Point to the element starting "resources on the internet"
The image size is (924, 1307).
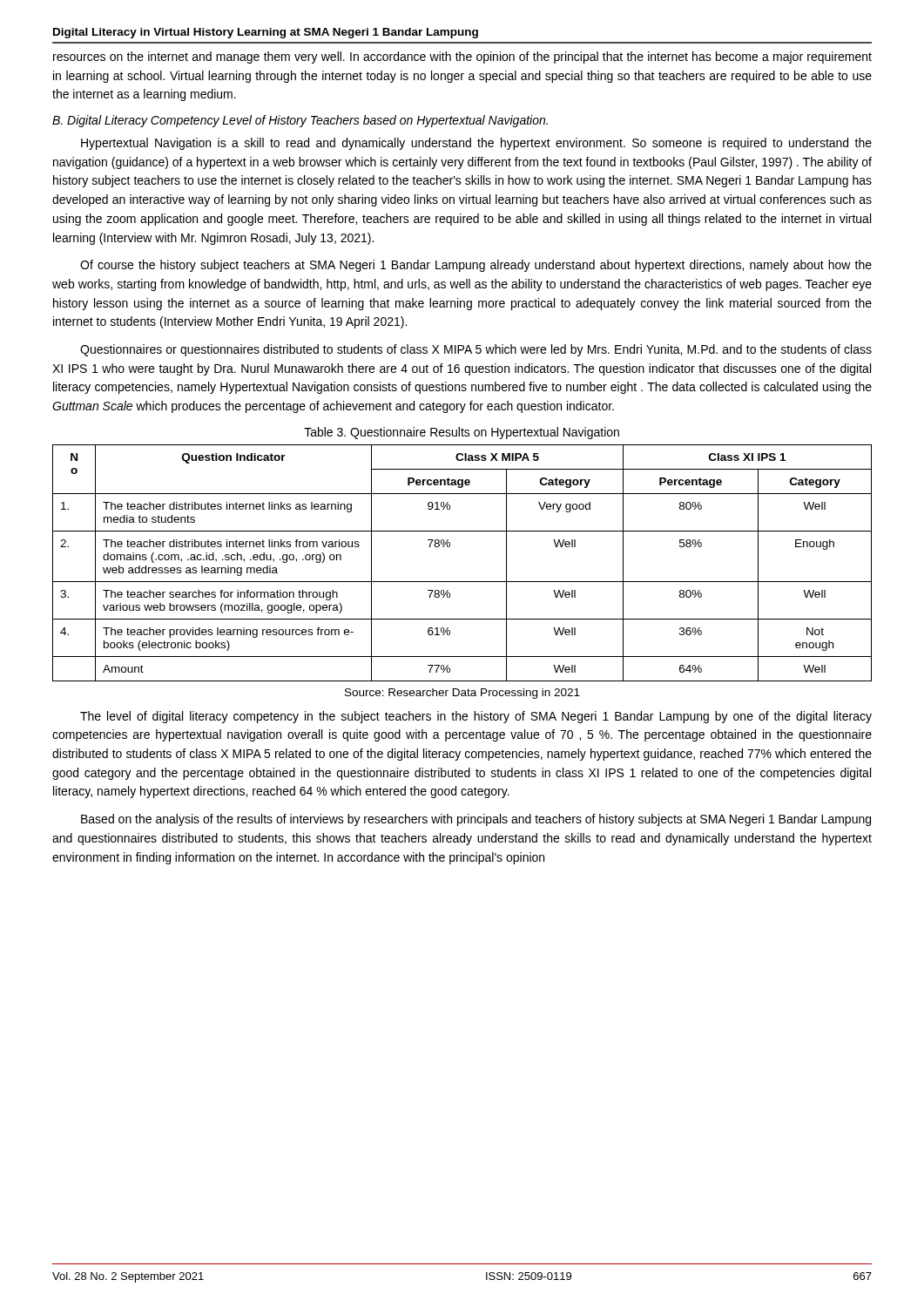click(x=462, y=76)
